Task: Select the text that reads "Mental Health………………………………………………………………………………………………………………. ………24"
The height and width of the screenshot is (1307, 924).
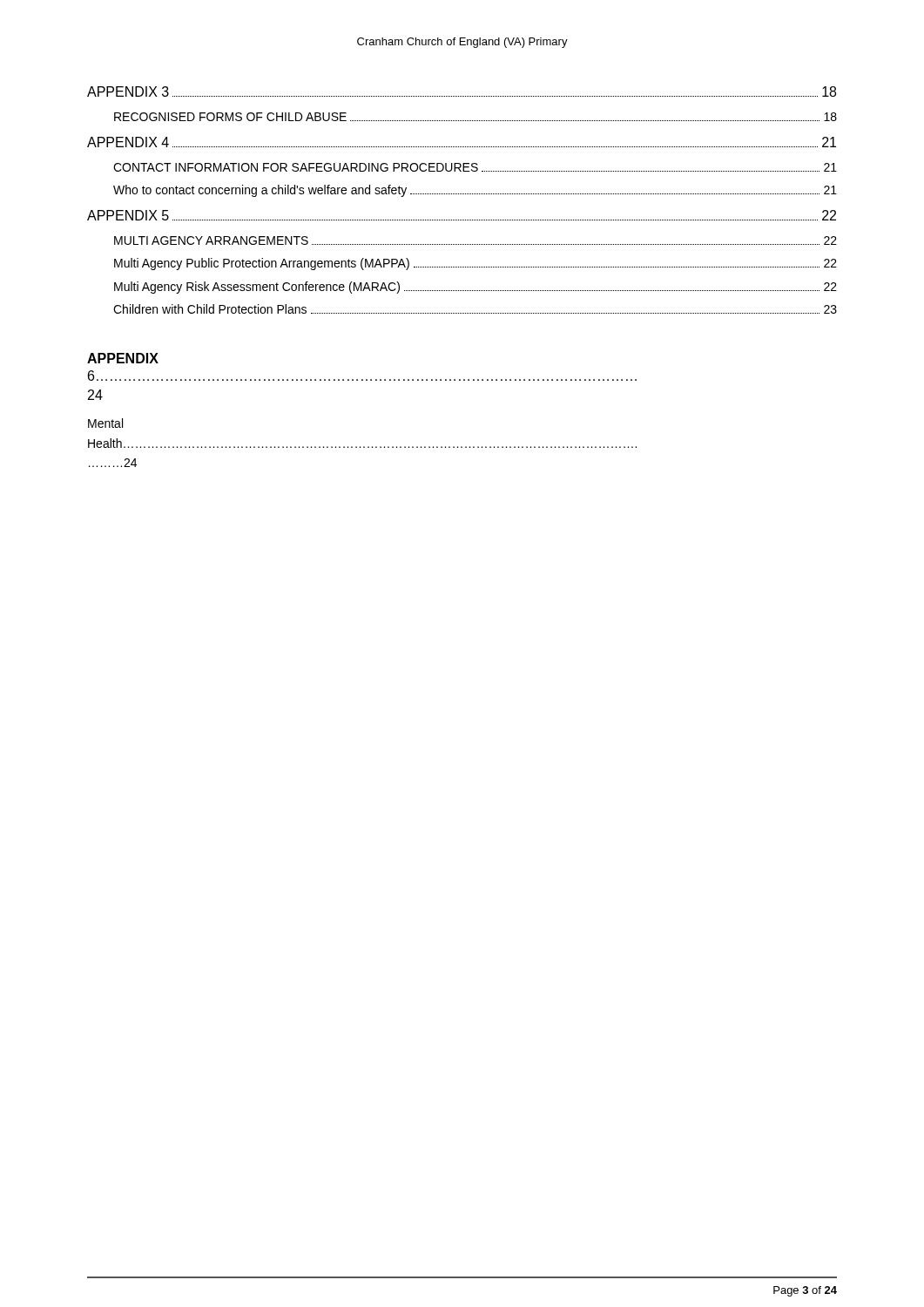Action: [362, 443]
